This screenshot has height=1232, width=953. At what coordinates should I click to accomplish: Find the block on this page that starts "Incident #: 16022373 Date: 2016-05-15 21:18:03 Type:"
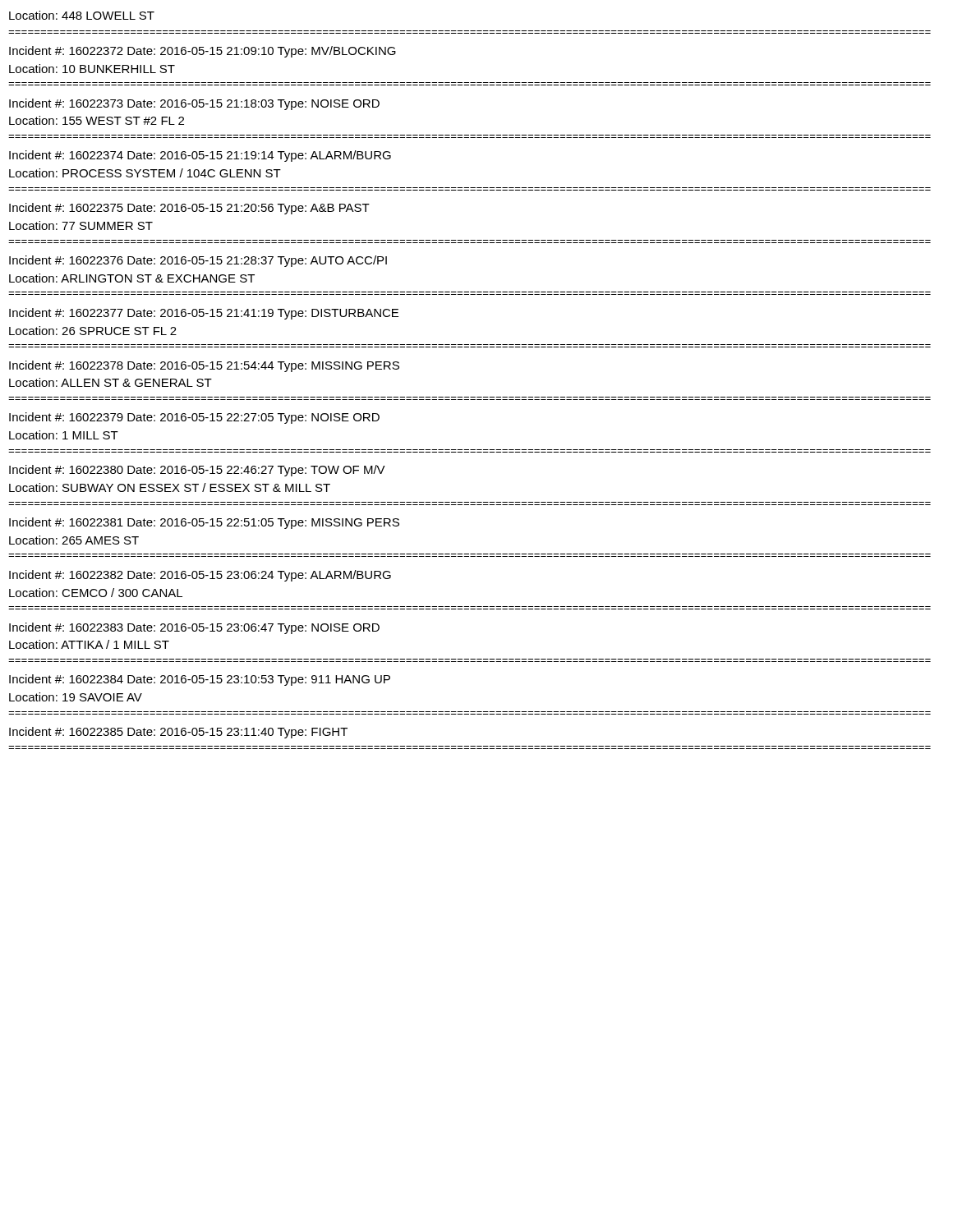(x=194, y=104)
